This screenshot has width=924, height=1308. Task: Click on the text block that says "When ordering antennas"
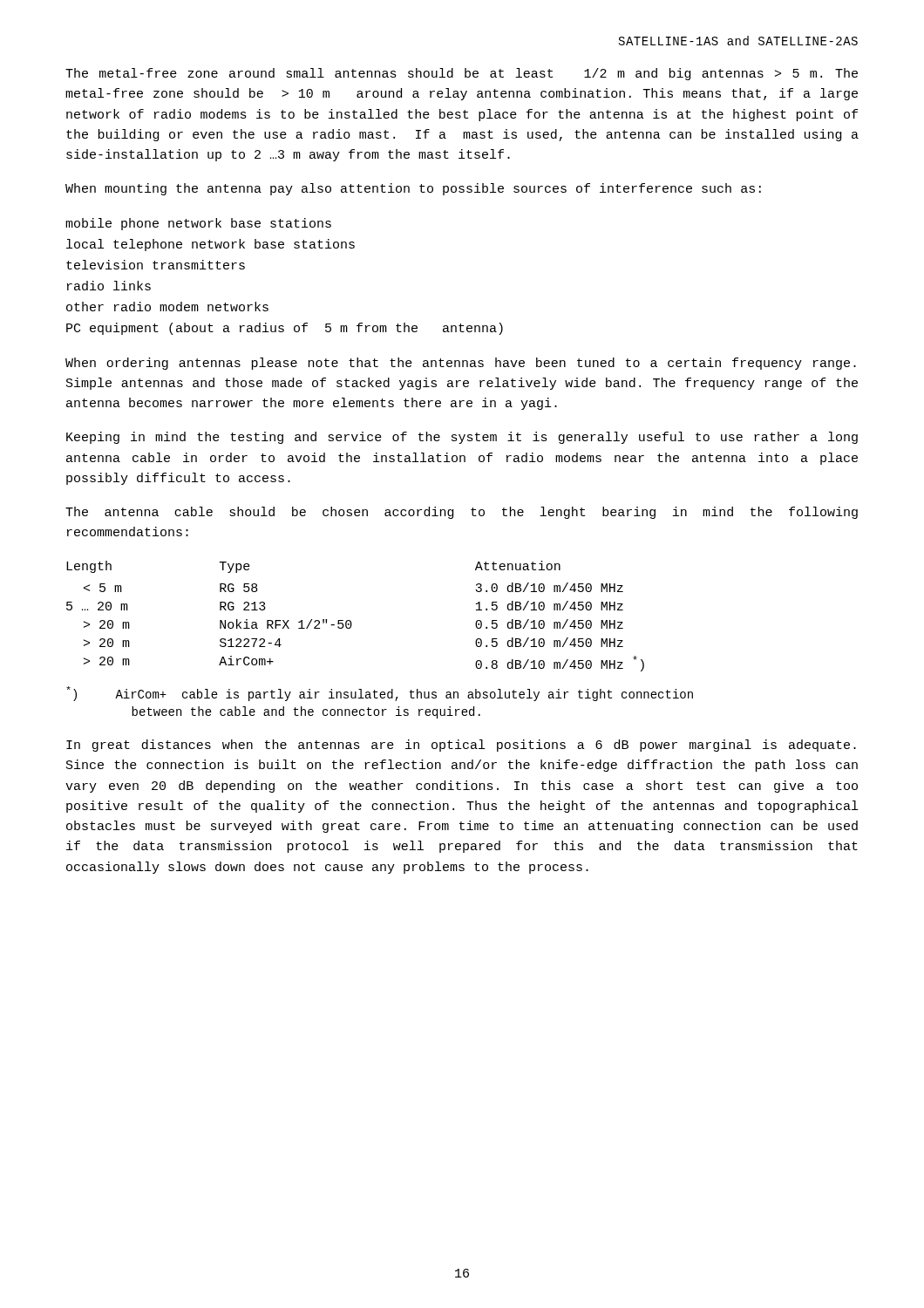point(462,384)
